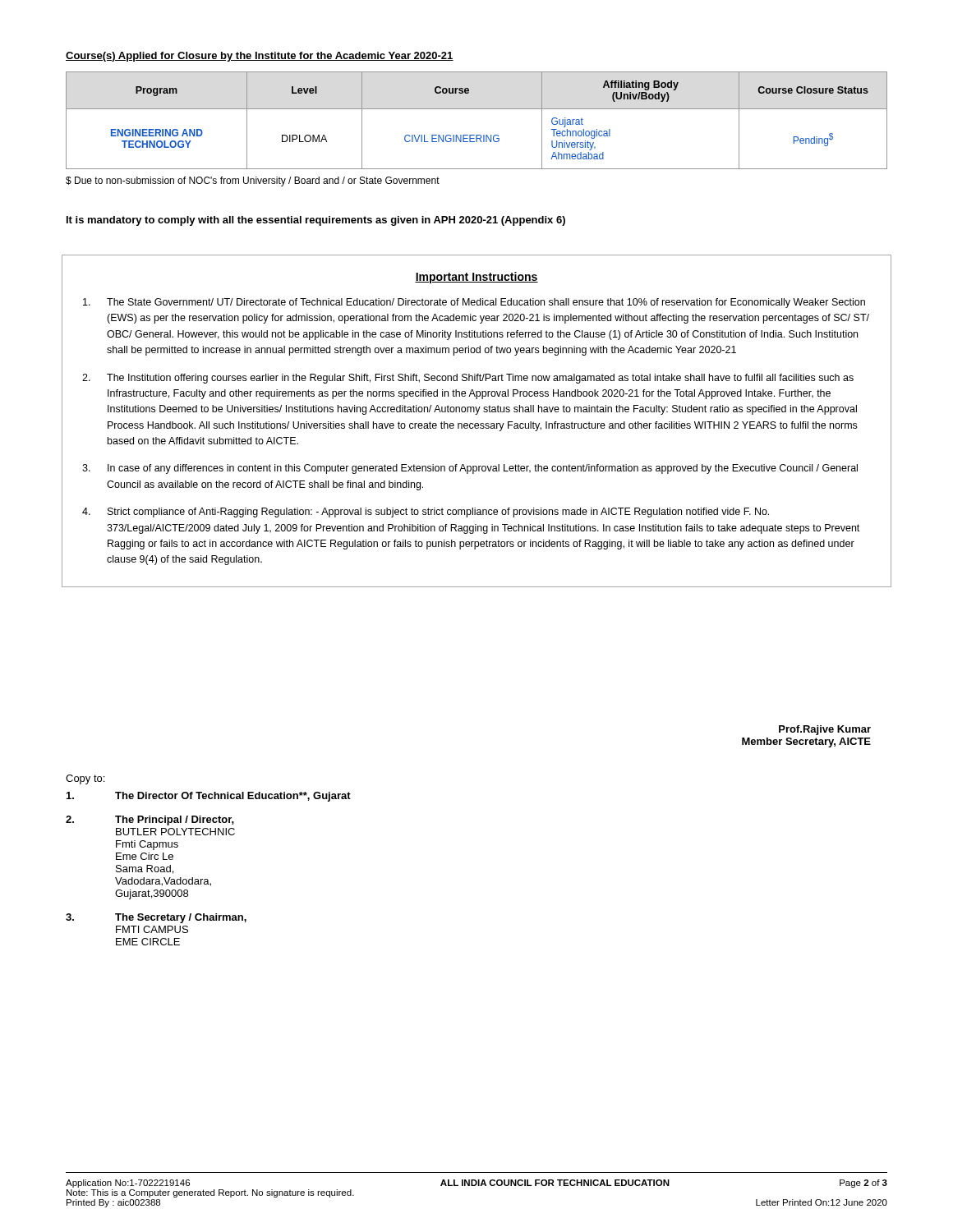Screen dimensions: 1232x953
Task: Click on the section header with the text "Course(s) Applied for Closure by the Institute"
Action: tap(259, 55)
